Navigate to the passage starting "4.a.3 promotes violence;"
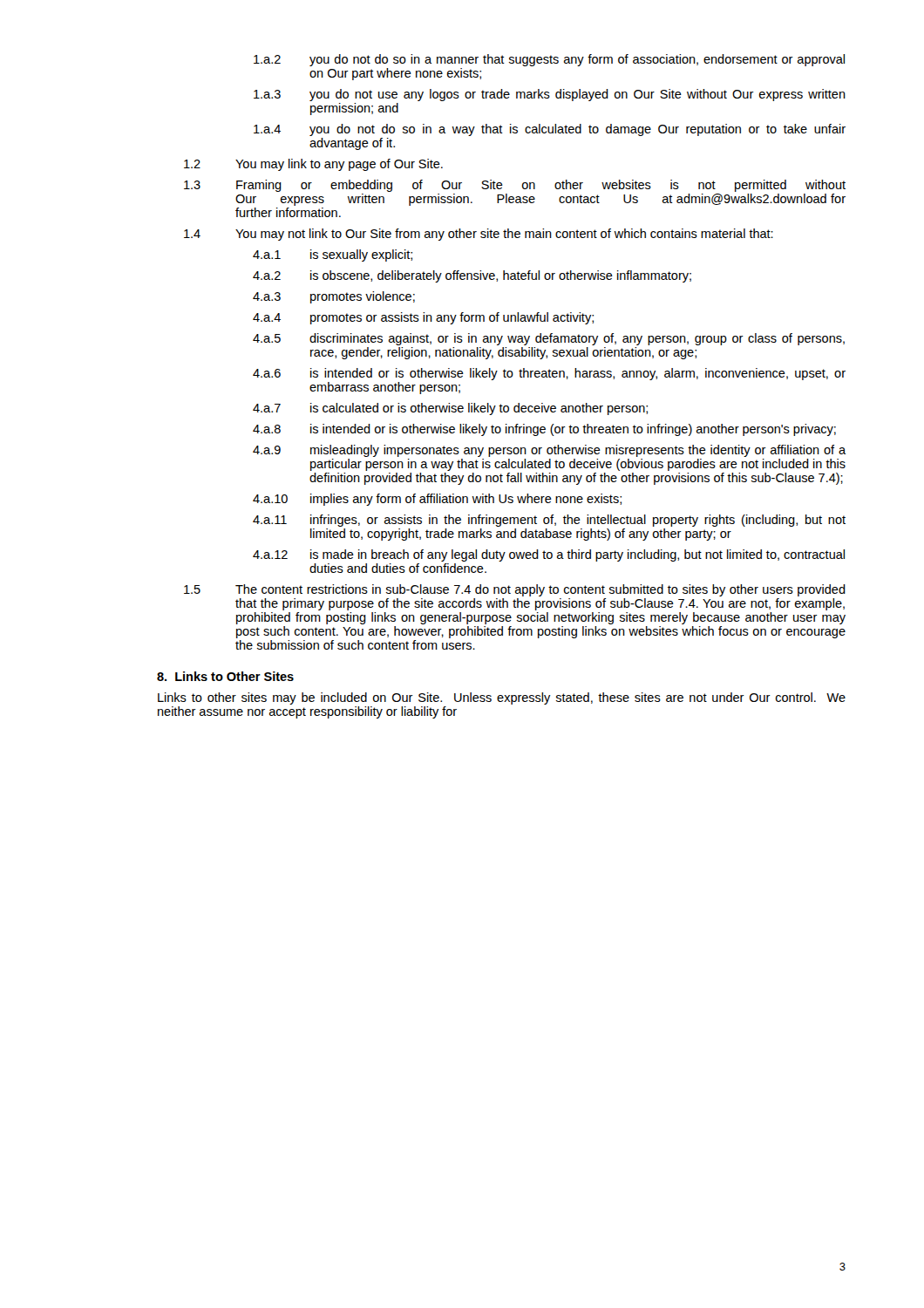The height and width of the screenshot is (1308, 924). [x=334, y=297]
